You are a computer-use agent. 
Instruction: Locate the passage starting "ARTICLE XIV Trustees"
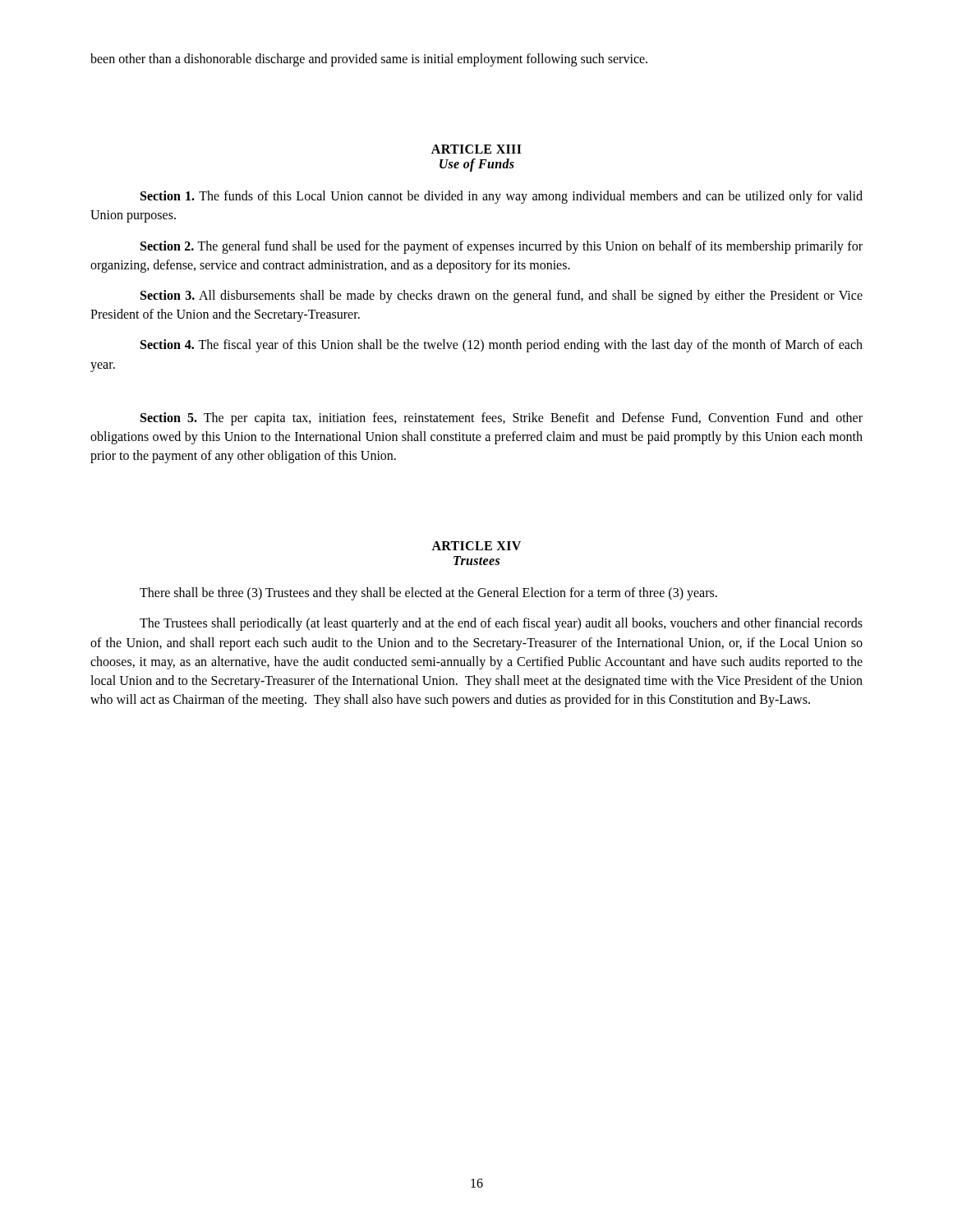pos(476,553)
